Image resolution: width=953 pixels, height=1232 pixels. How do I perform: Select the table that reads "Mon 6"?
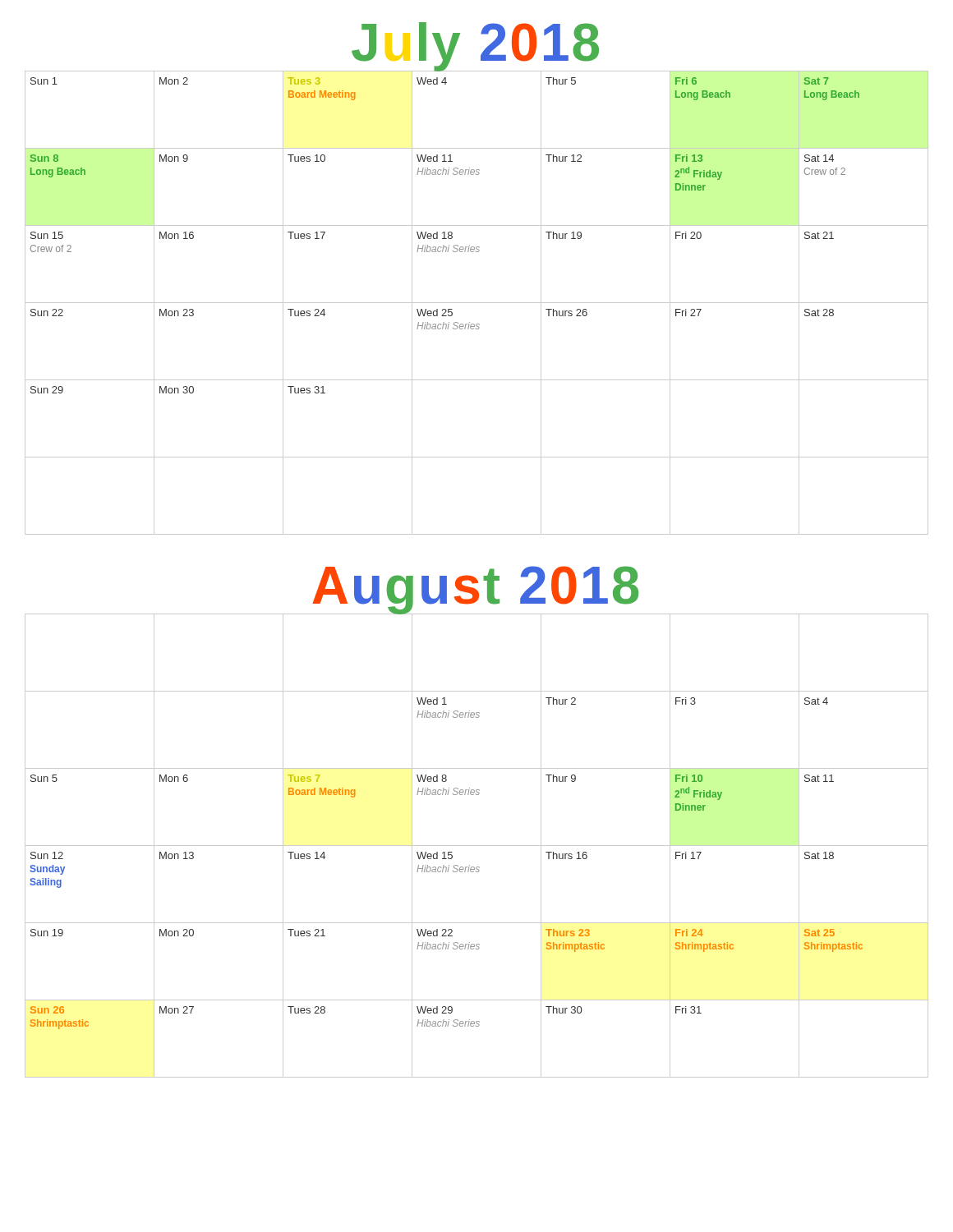[476, 846]
